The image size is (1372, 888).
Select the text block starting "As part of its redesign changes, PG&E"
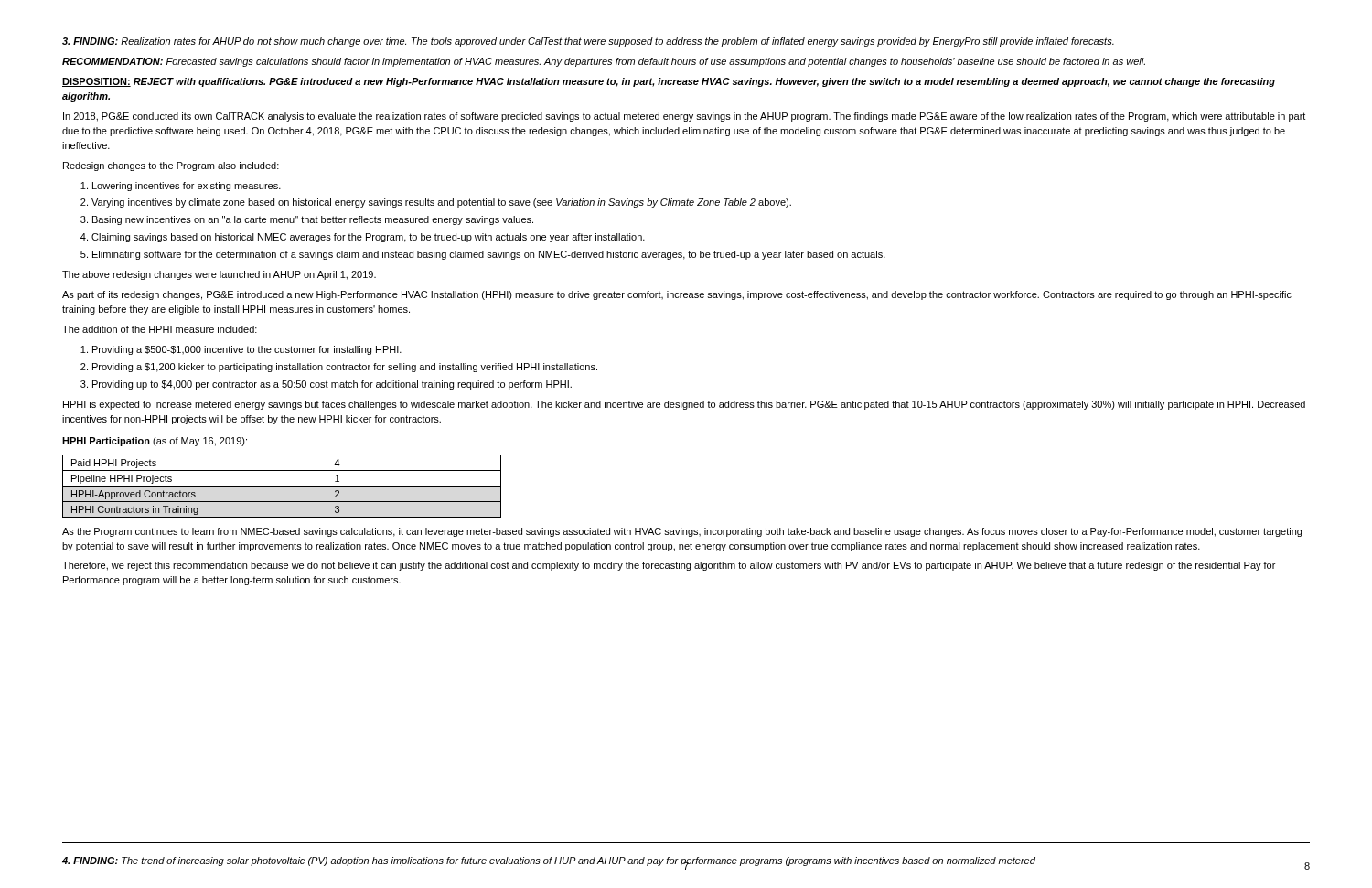click(686, 303)
